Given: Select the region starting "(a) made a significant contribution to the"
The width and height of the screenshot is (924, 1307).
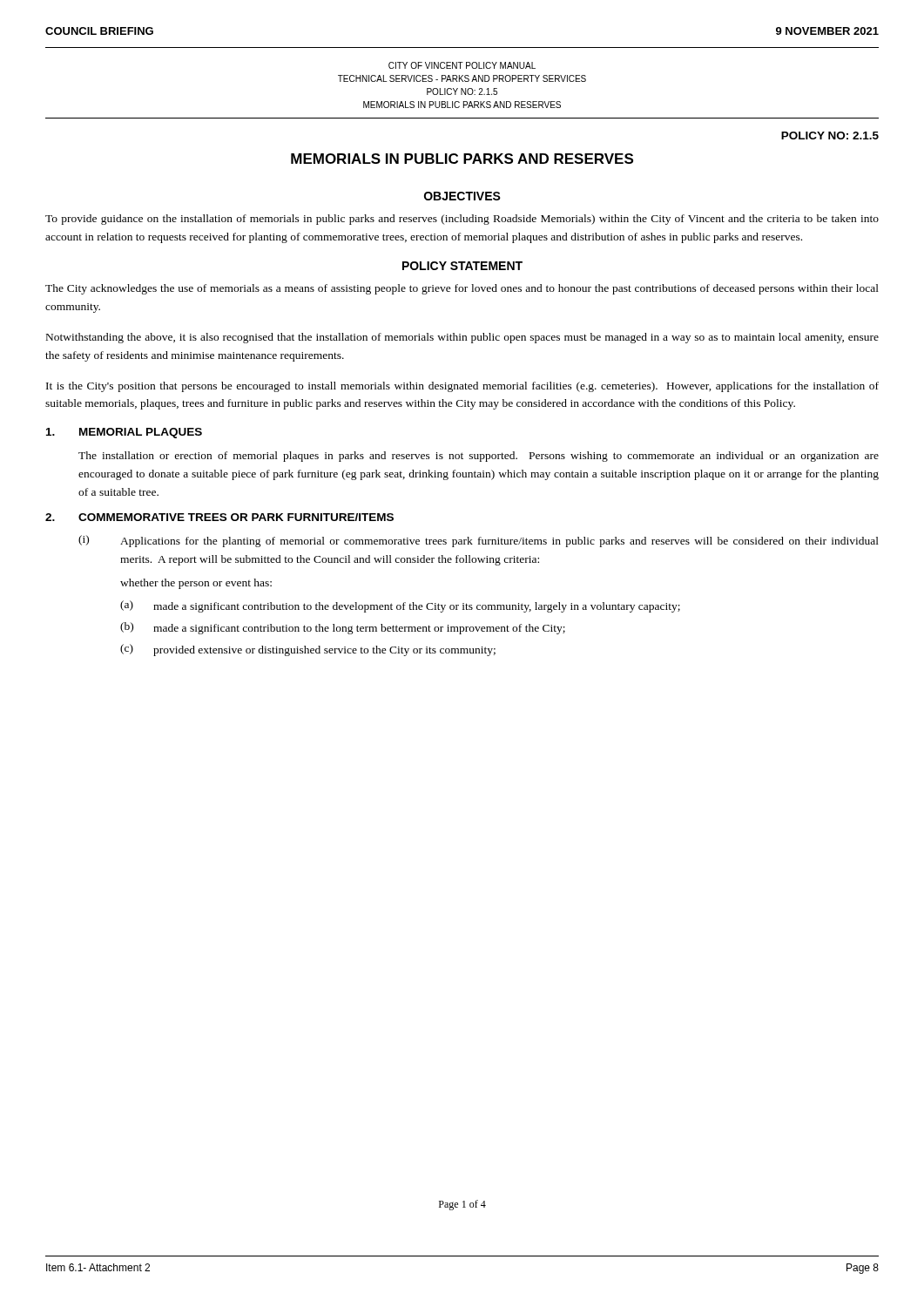Looking at the screenshot, I should pyautogui.click(x=499, y=607).
